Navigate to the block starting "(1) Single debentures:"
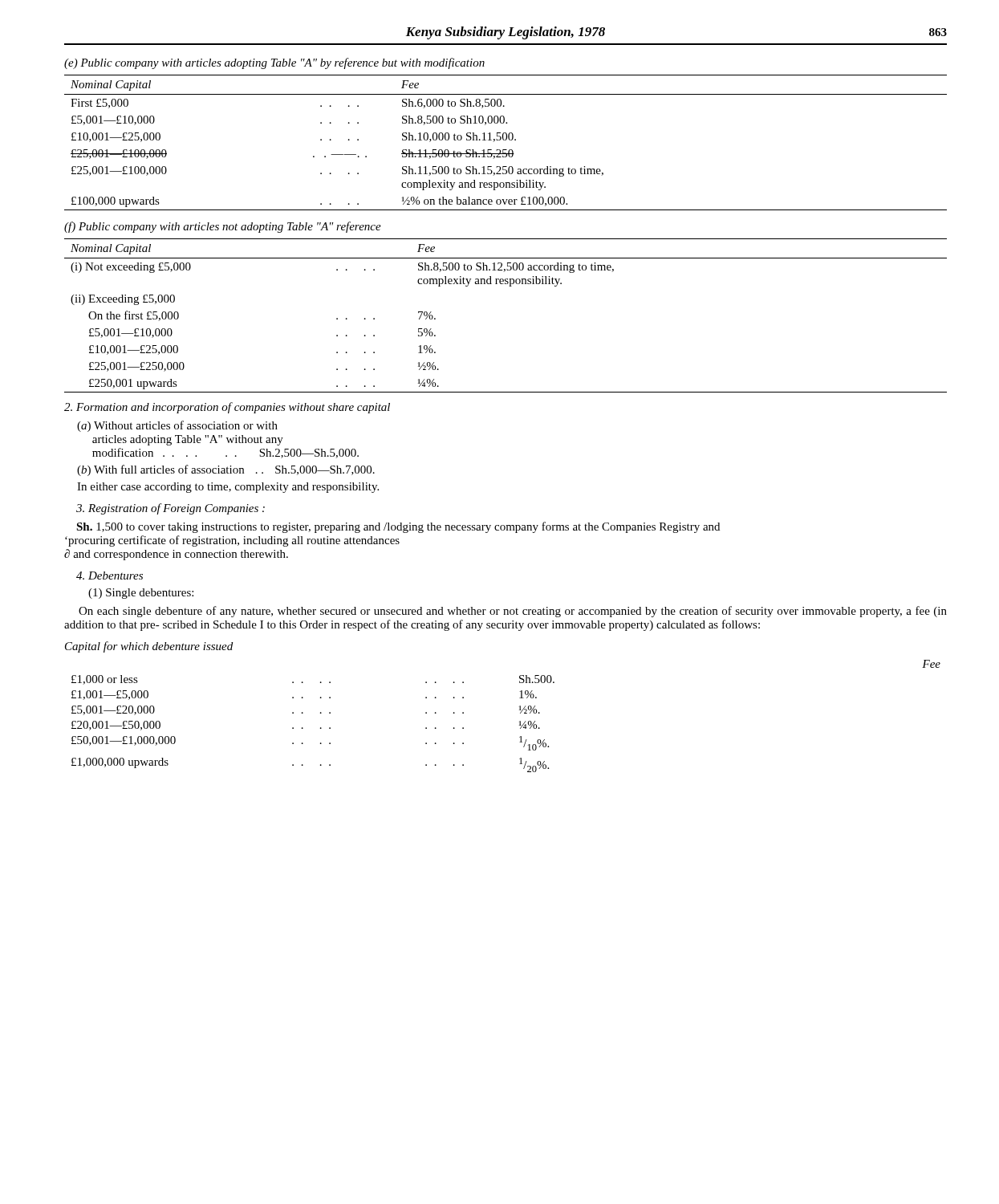The image size is (999, 1204). [x=141, y=592]
